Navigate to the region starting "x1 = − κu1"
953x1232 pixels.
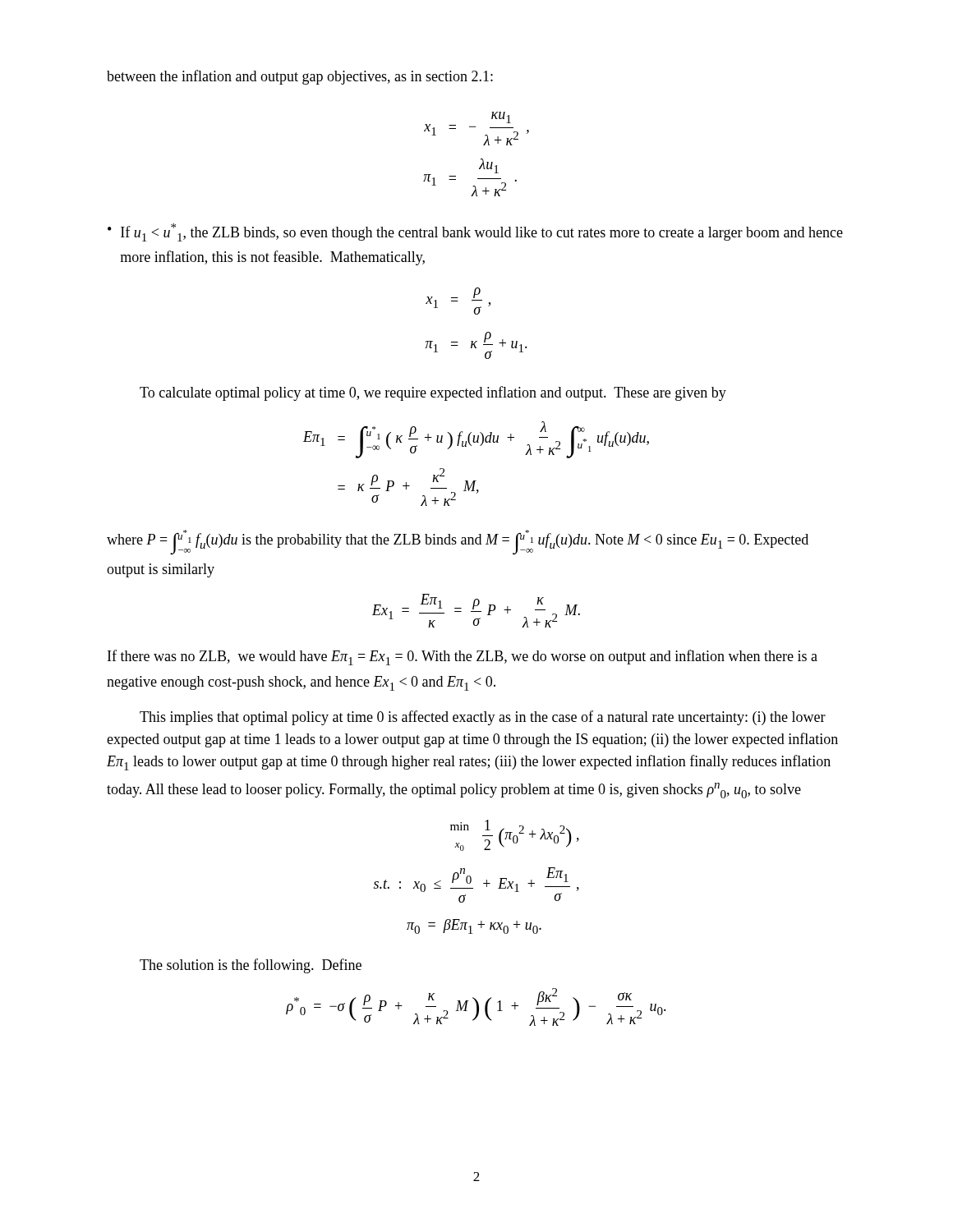(476, 153)
